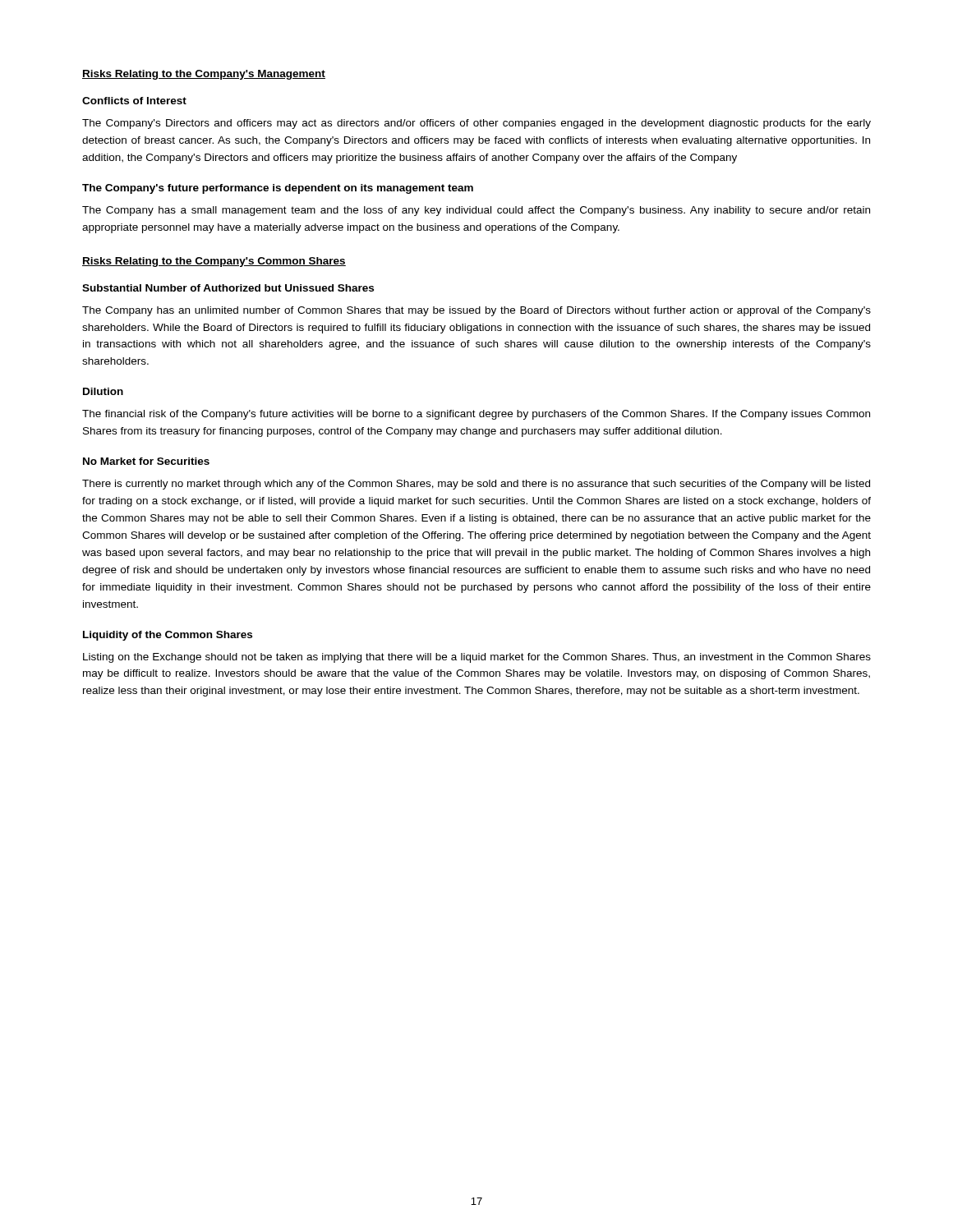The width and height of the screenshot is (953, 1232).
Task: Find the text block with the text "The Company has an unlimited number"
Action: 476,335
